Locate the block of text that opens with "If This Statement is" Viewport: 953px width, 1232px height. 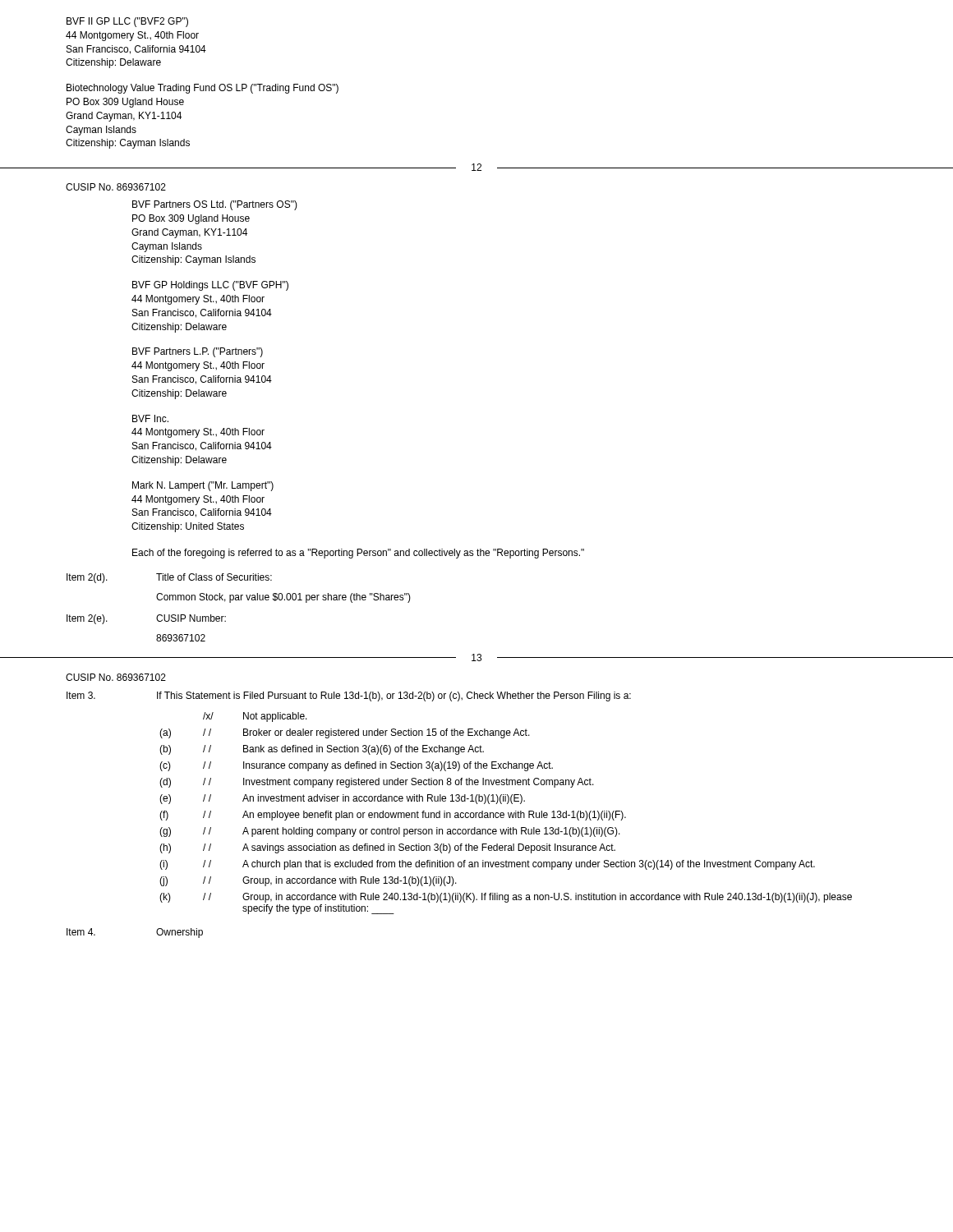[394, 696]
